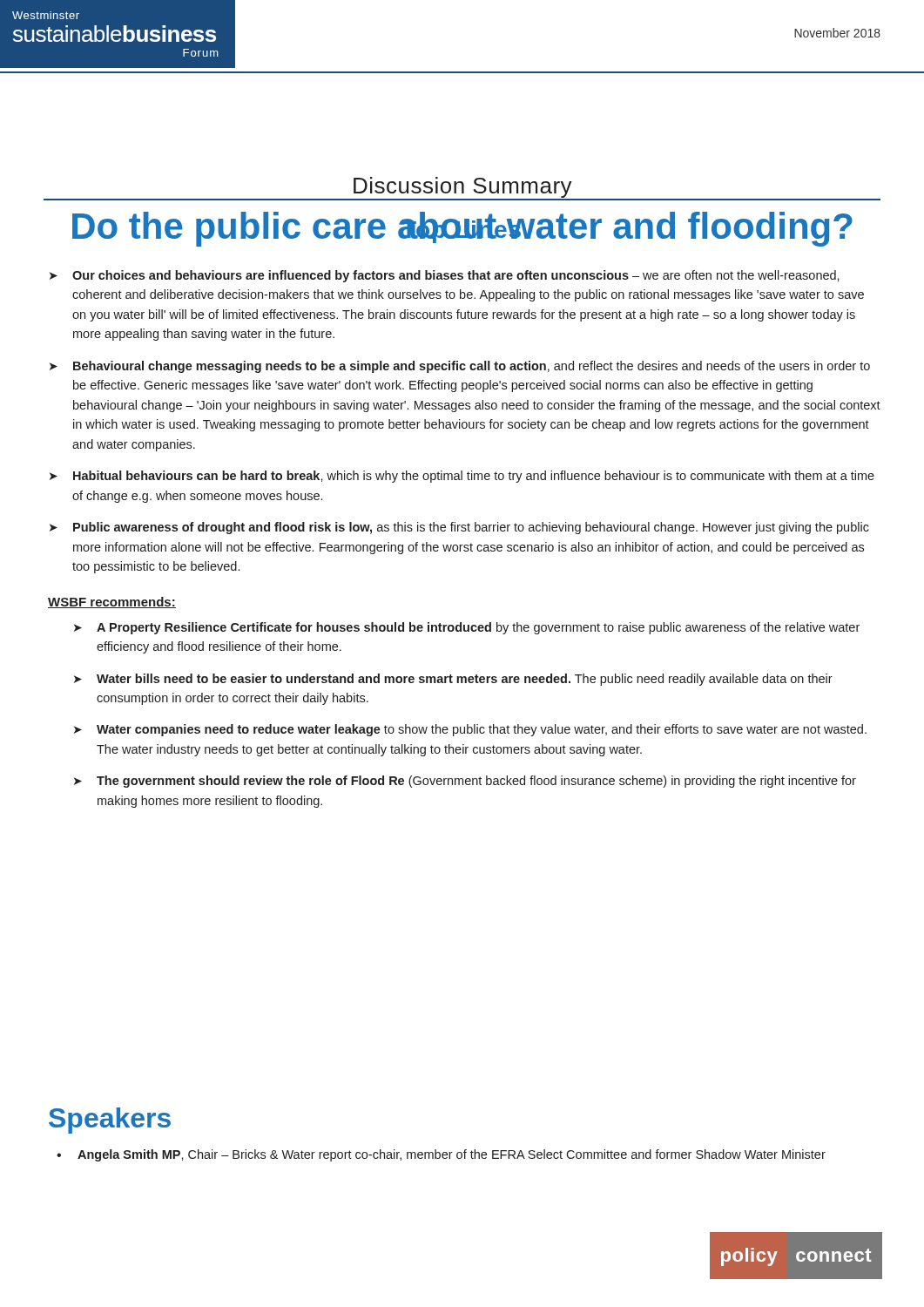924x1307 pixels.
Task: Find the block on this page that starts "➤ Water bills need to be"
Action: pyautogui.click(x=476, y=688)
